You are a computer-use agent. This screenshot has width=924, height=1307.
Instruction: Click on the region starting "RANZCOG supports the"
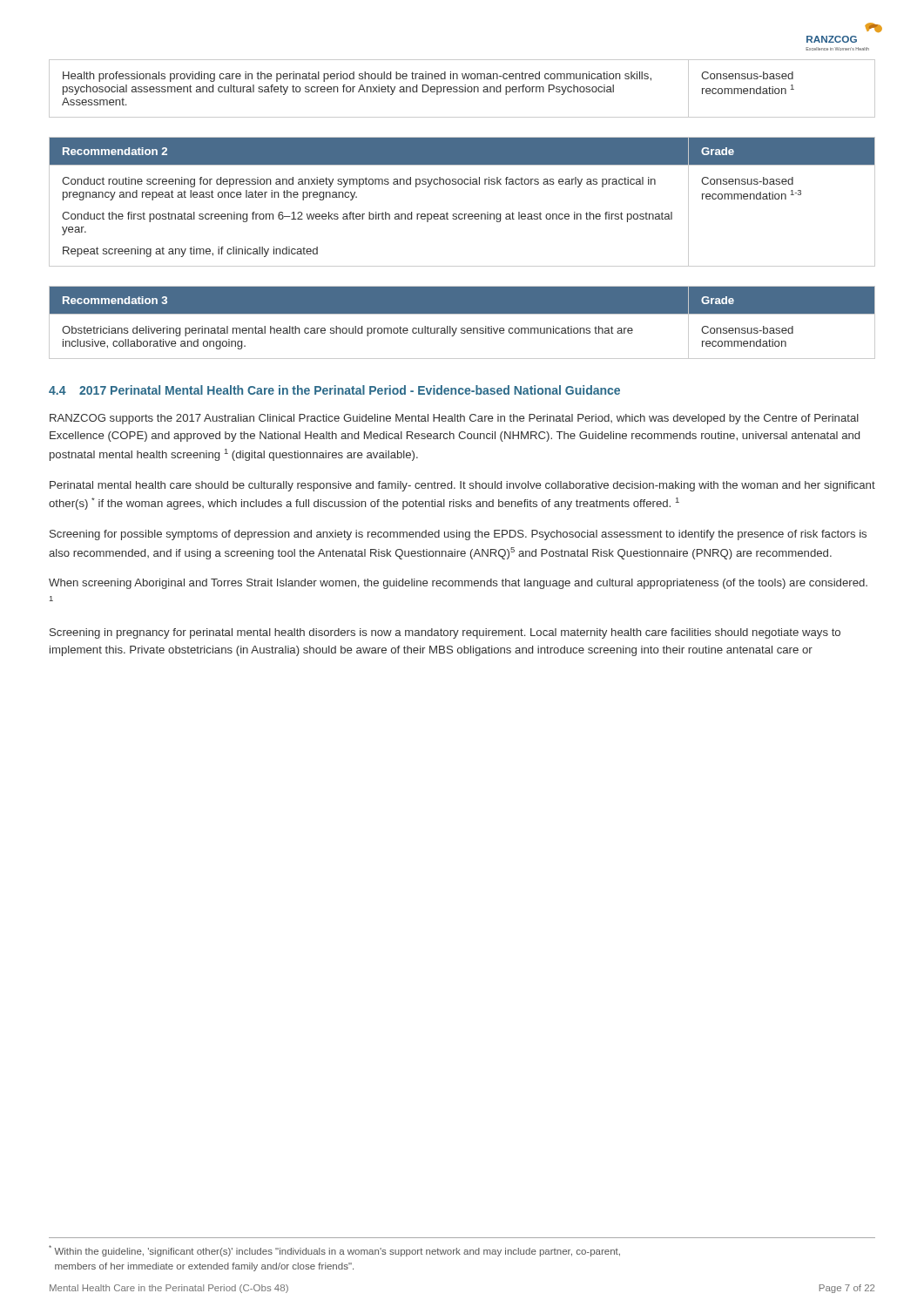tap(455, 436)
